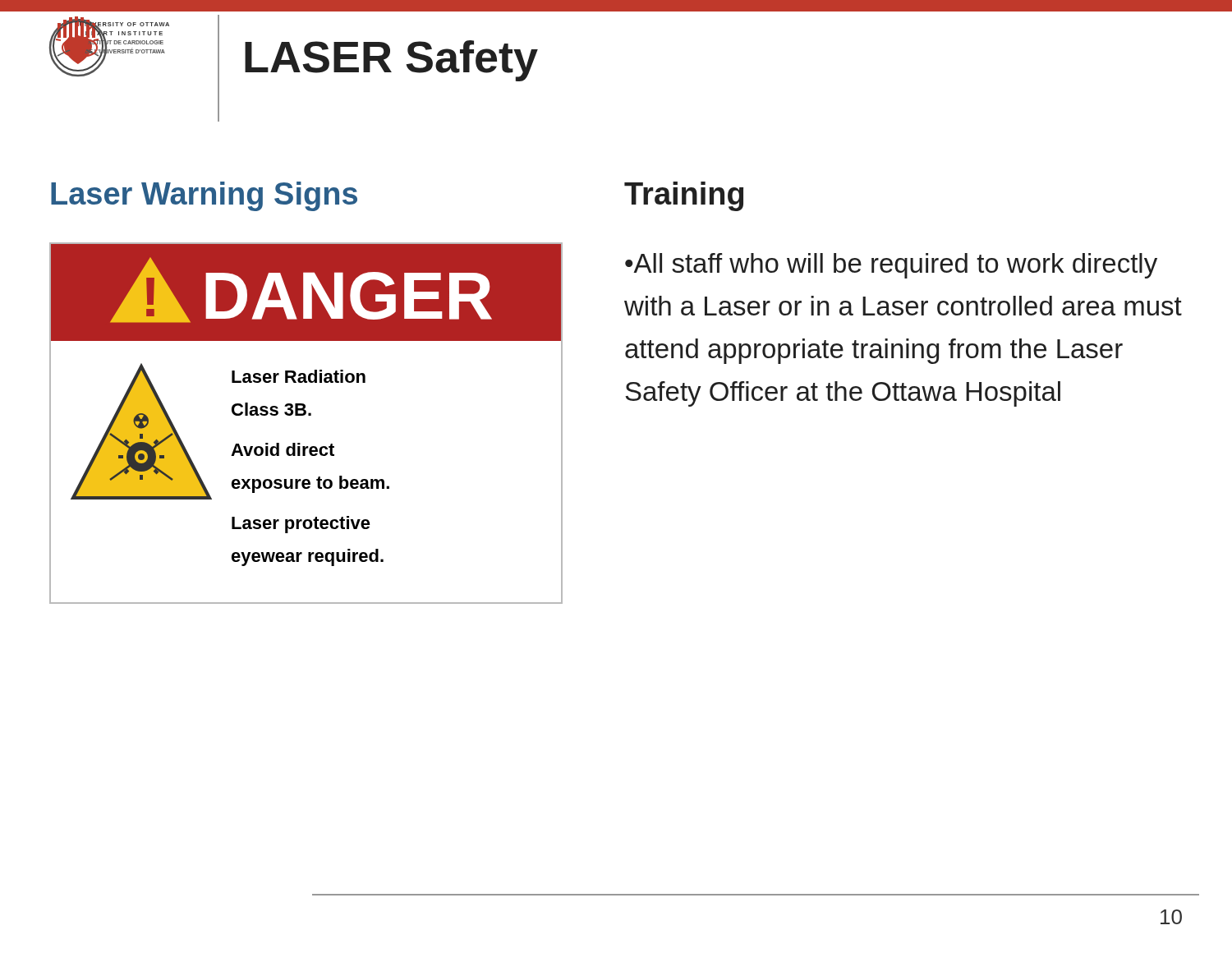Locate the illustration
The height and width of the screenshot is (953, 1232).
tap(306, 423)
